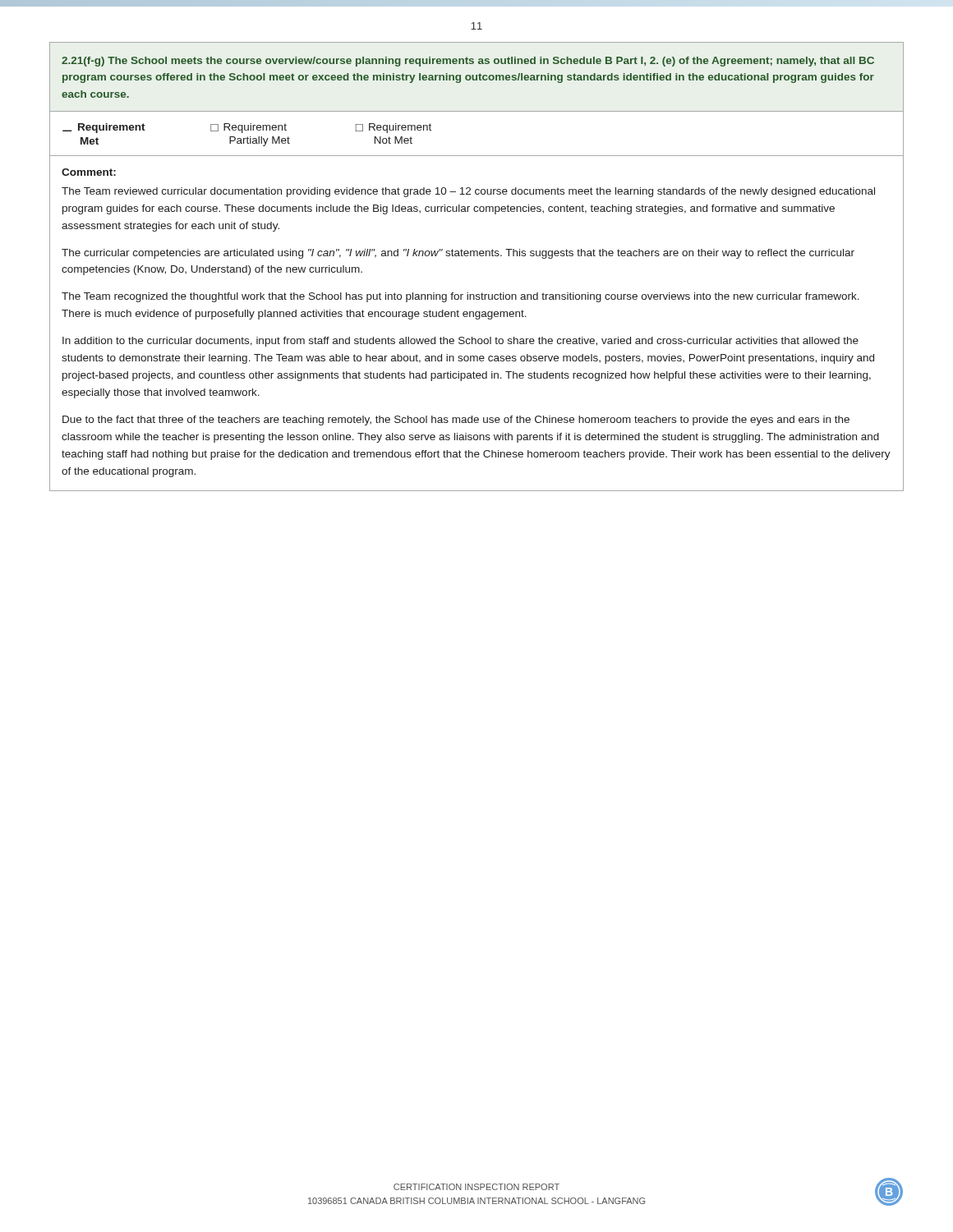The height and width of the screenshot is (1232, 953).
Task: Where is the passage that starts "The Team reviewed curricular documentation"?
Action: [x=469, y=208]
